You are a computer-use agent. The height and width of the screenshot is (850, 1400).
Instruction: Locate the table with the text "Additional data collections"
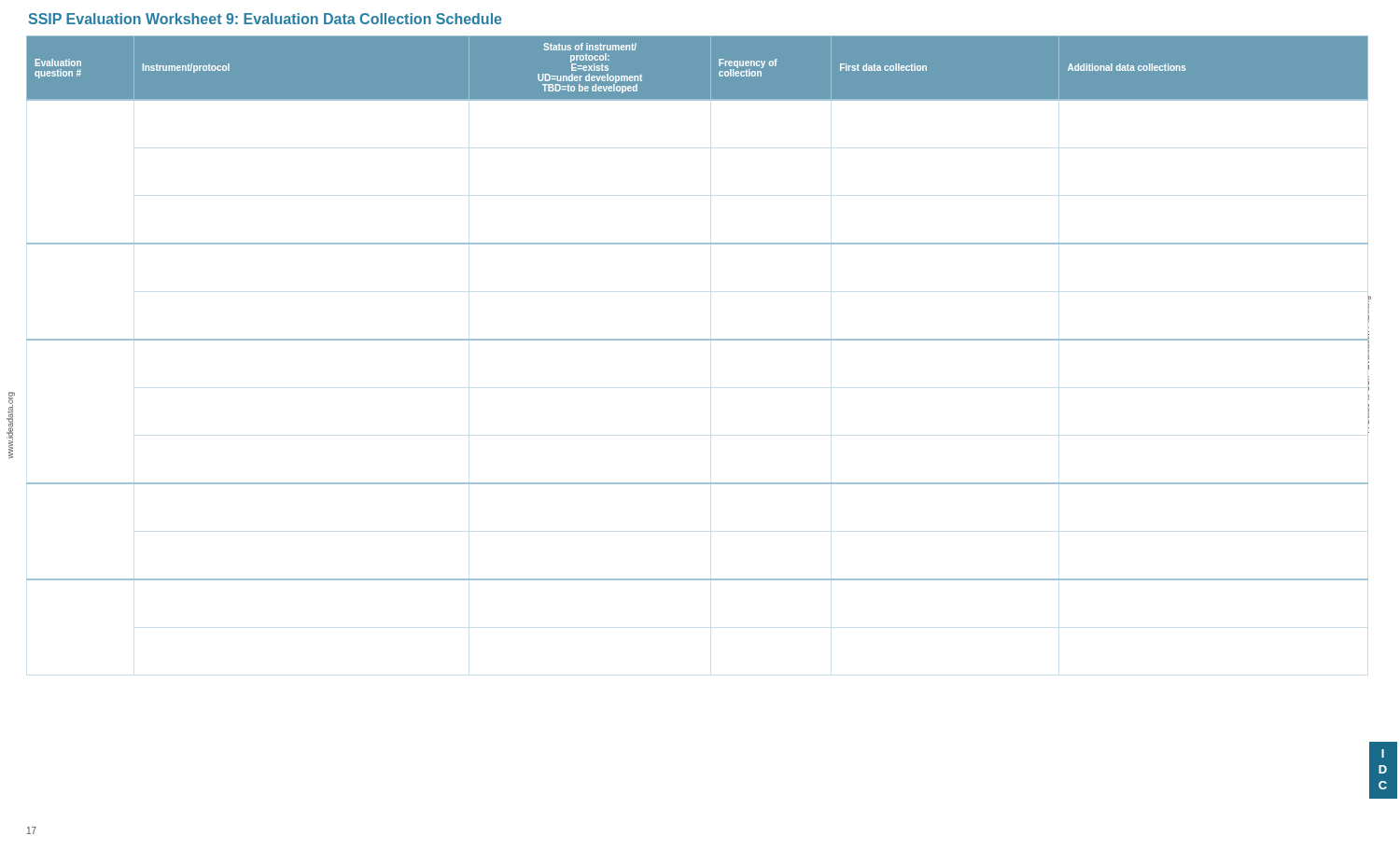pos(697,355)
